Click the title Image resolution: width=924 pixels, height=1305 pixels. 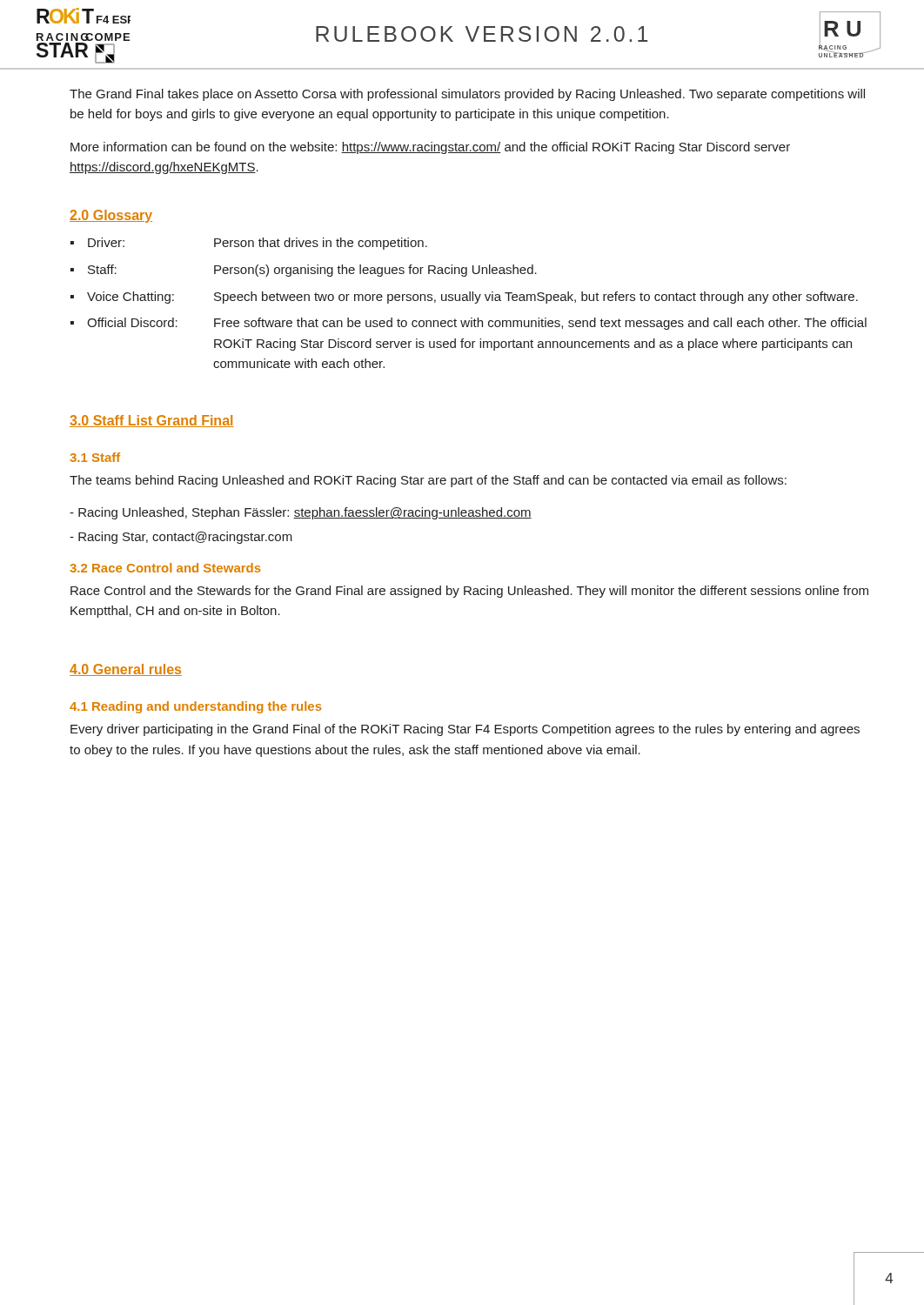tap(483, 33)
